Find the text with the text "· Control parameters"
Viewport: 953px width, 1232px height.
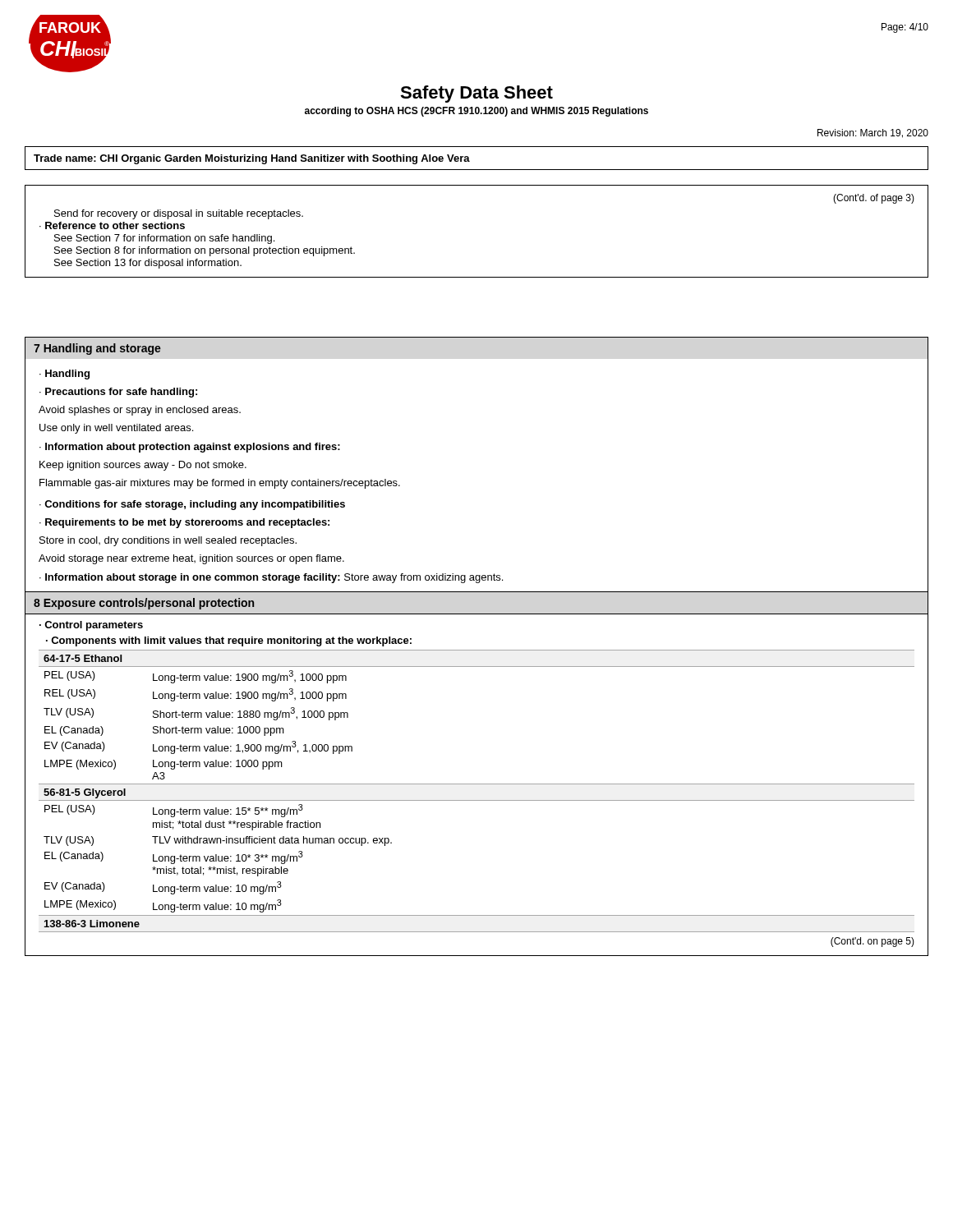click(91, 625)
